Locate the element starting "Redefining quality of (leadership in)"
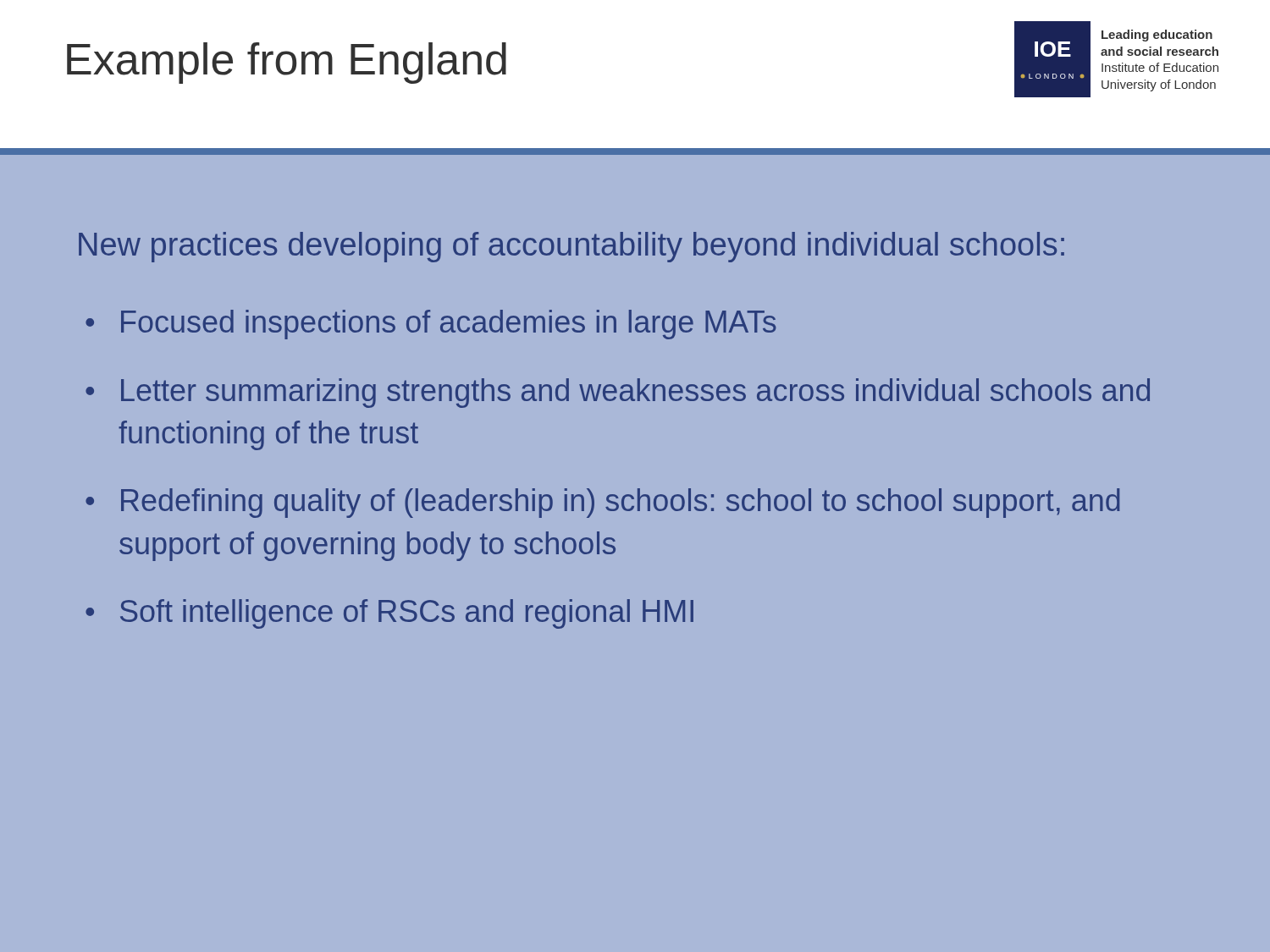Screen dimensions: 952x1270 point(620,522)
